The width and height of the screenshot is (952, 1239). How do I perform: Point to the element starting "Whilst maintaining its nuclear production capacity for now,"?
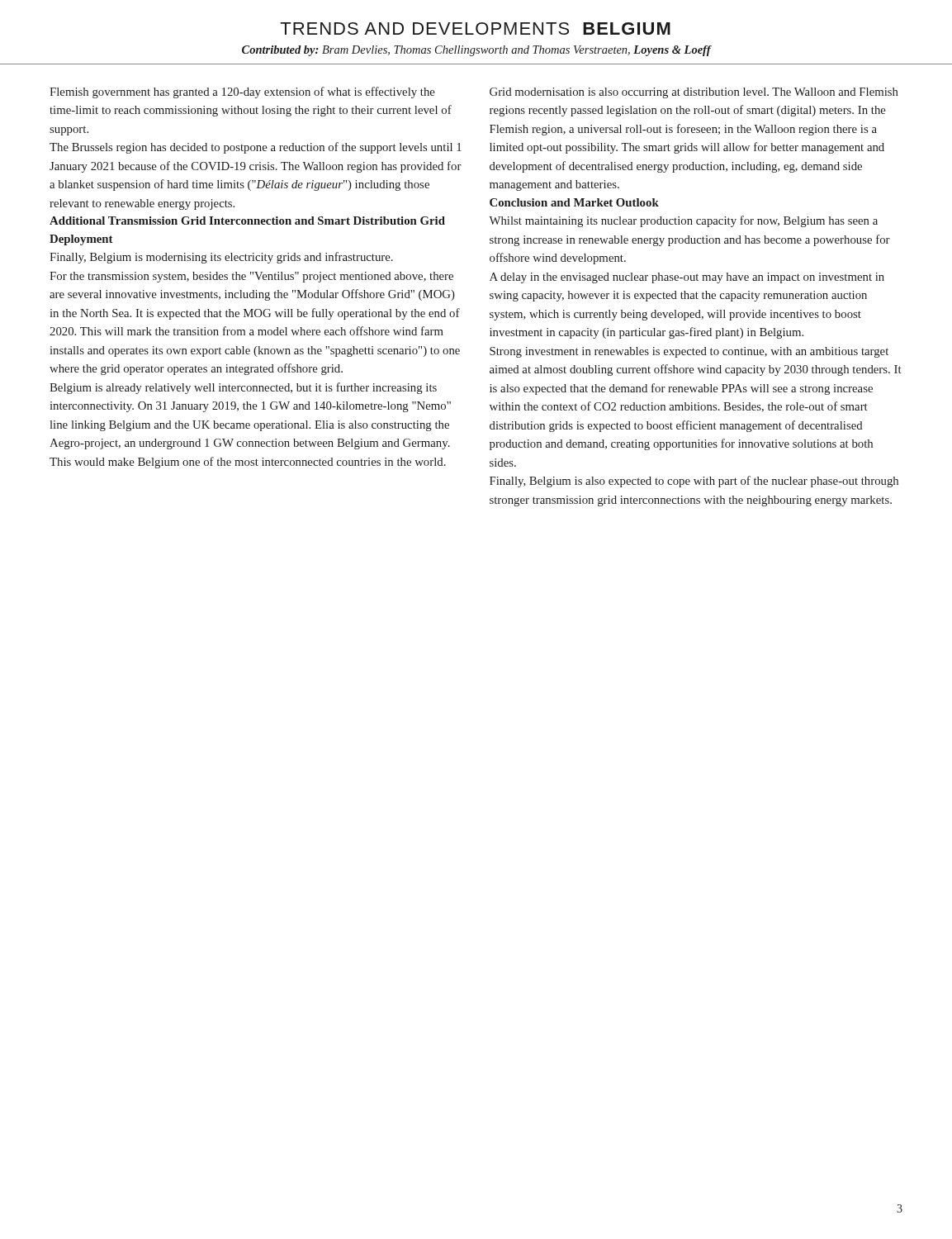(696, 240)
